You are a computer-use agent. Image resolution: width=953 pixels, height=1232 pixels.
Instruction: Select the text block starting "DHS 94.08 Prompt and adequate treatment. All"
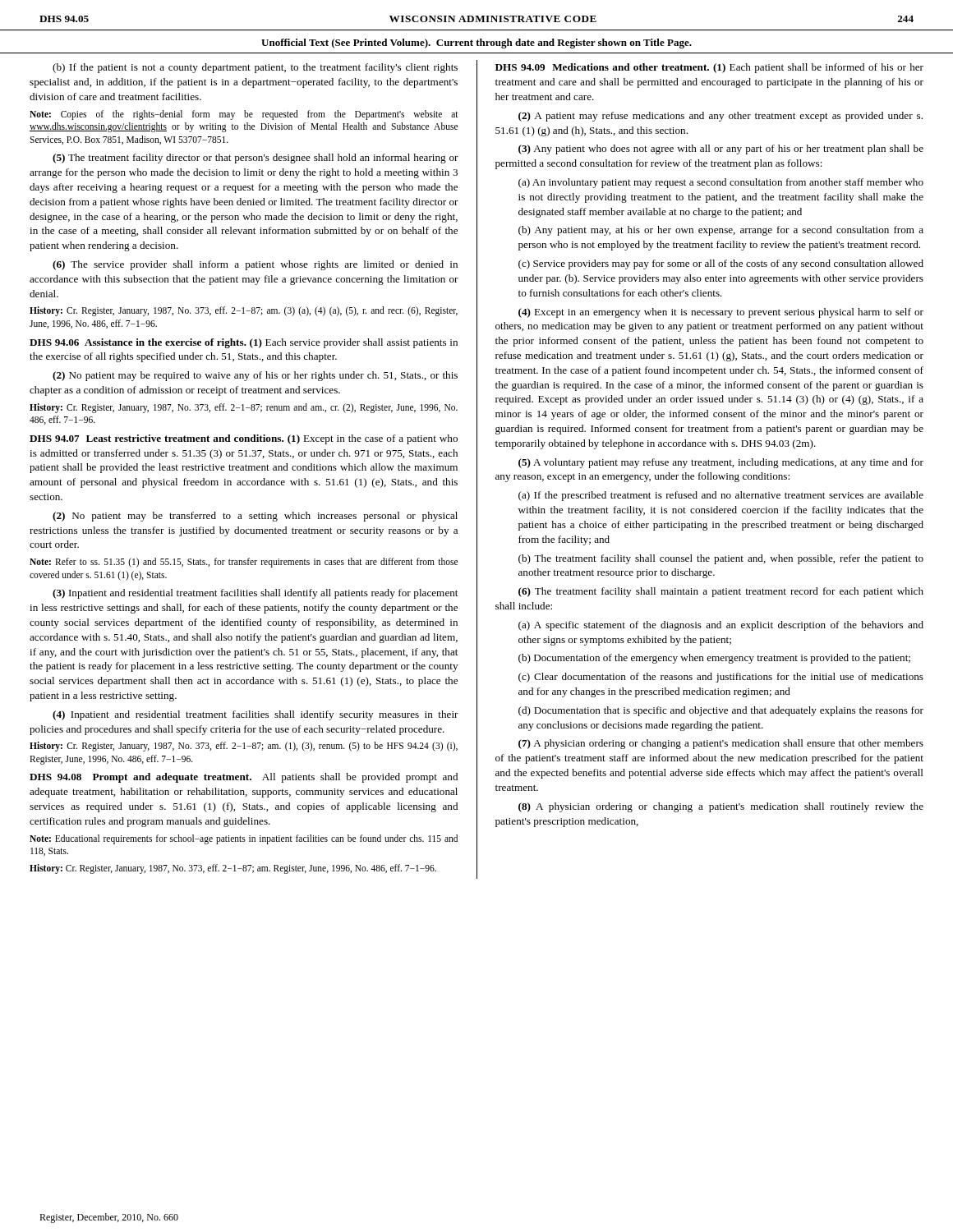pos(244,822)
